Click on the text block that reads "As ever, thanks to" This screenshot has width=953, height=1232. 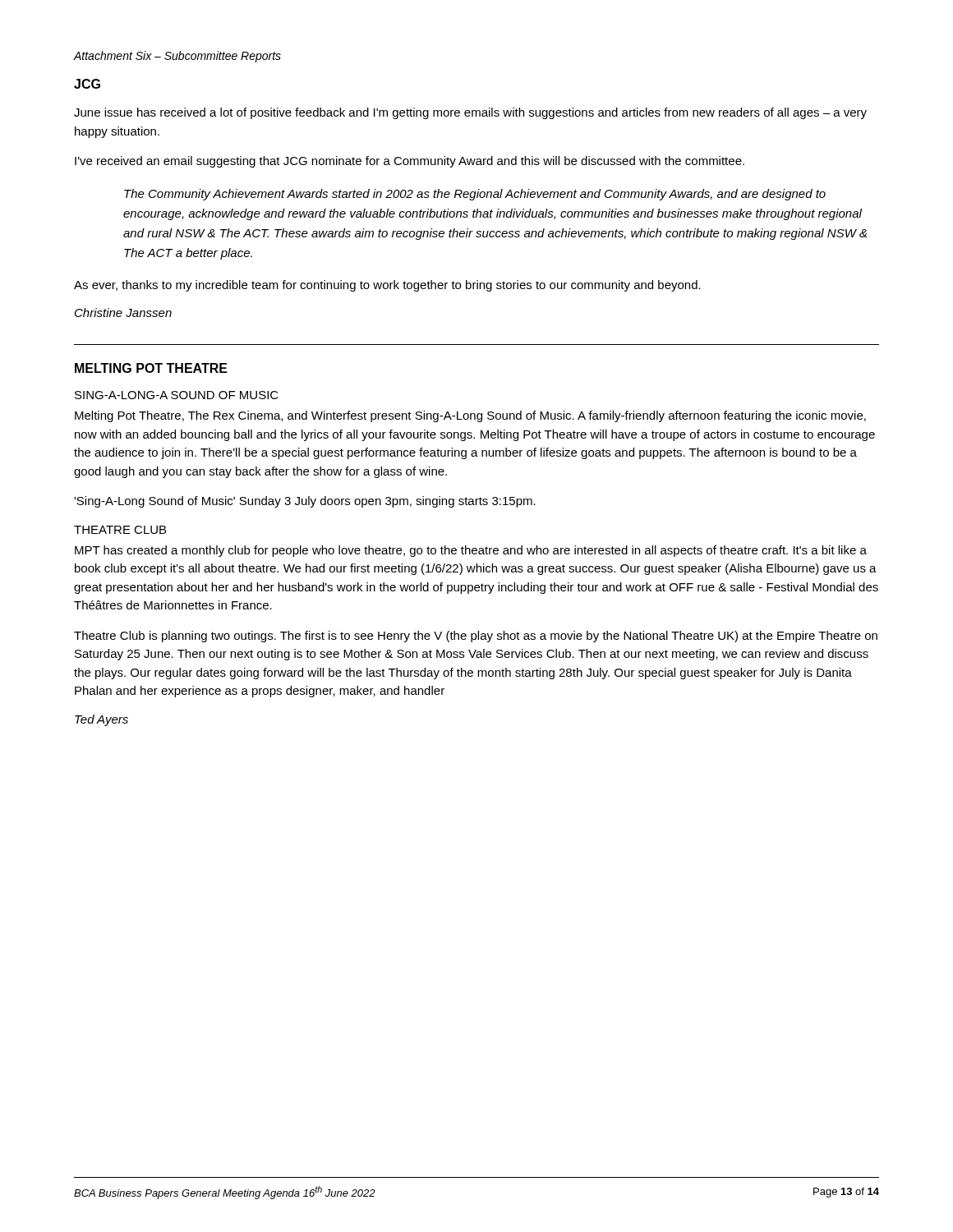click(x=388, y=284)
